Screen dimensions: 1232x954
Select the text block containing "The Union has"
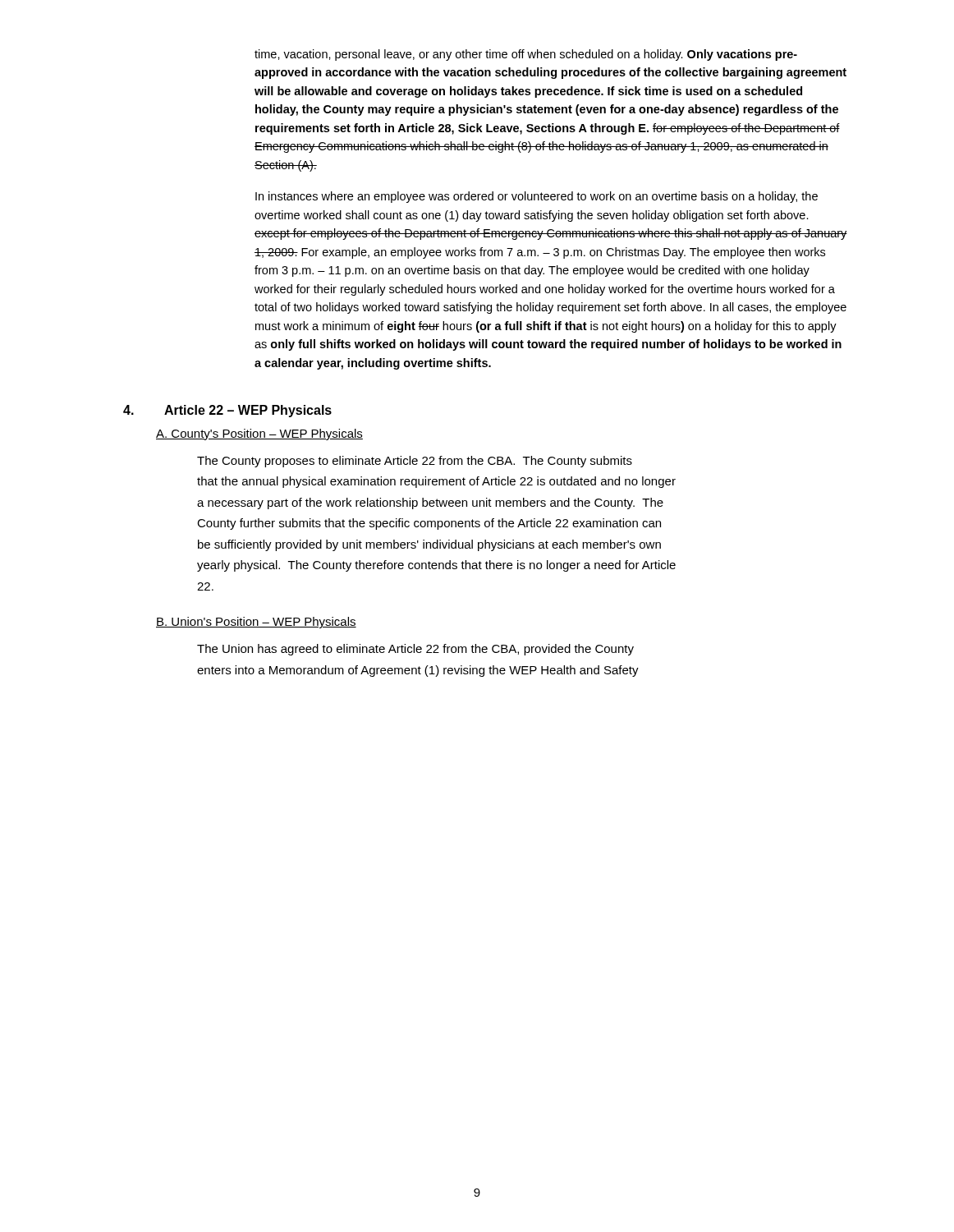(x=415, y=649)
